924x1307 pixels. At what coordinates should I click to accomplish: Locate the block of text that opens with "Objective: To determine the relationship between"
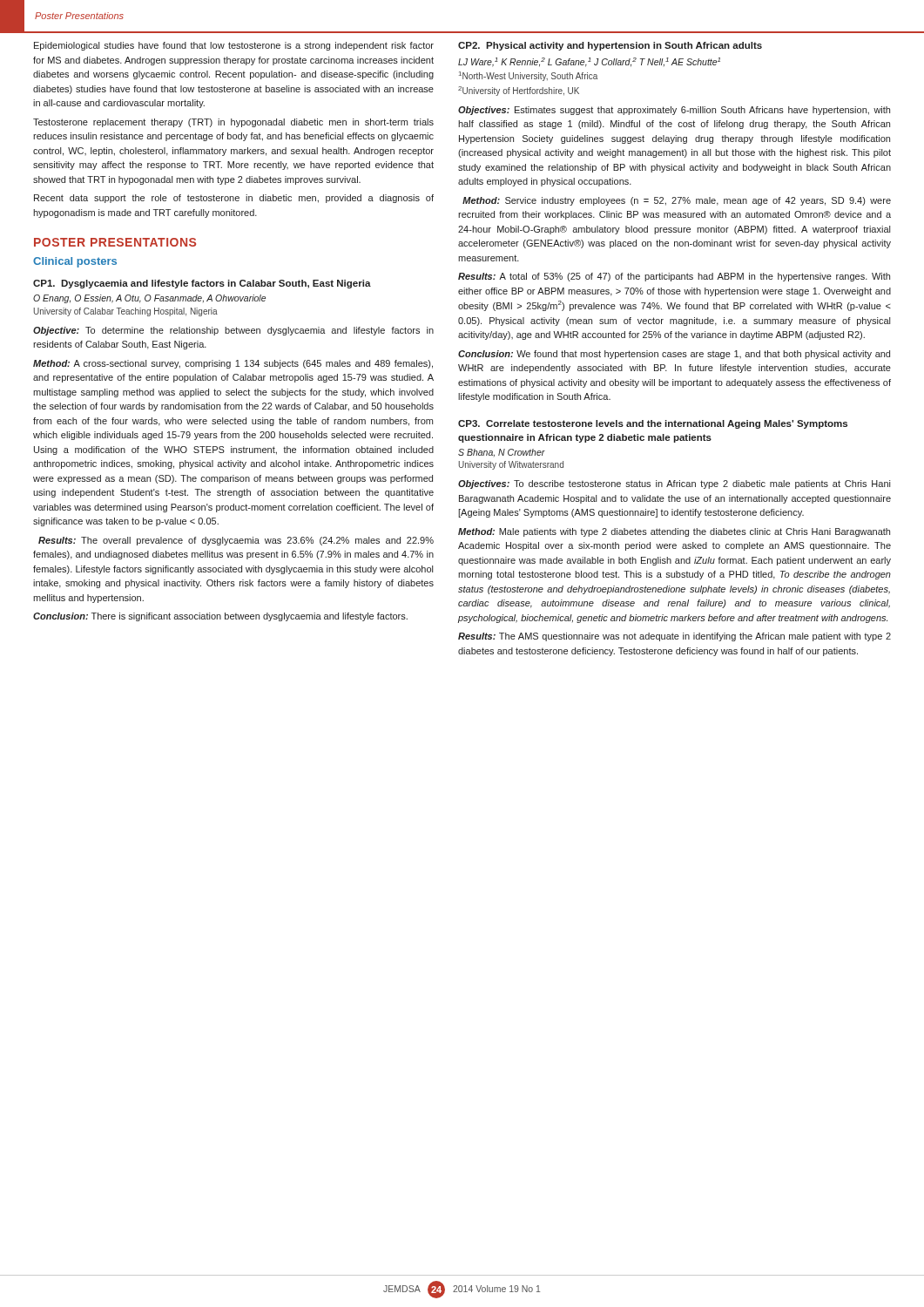(x=233, y=337)
